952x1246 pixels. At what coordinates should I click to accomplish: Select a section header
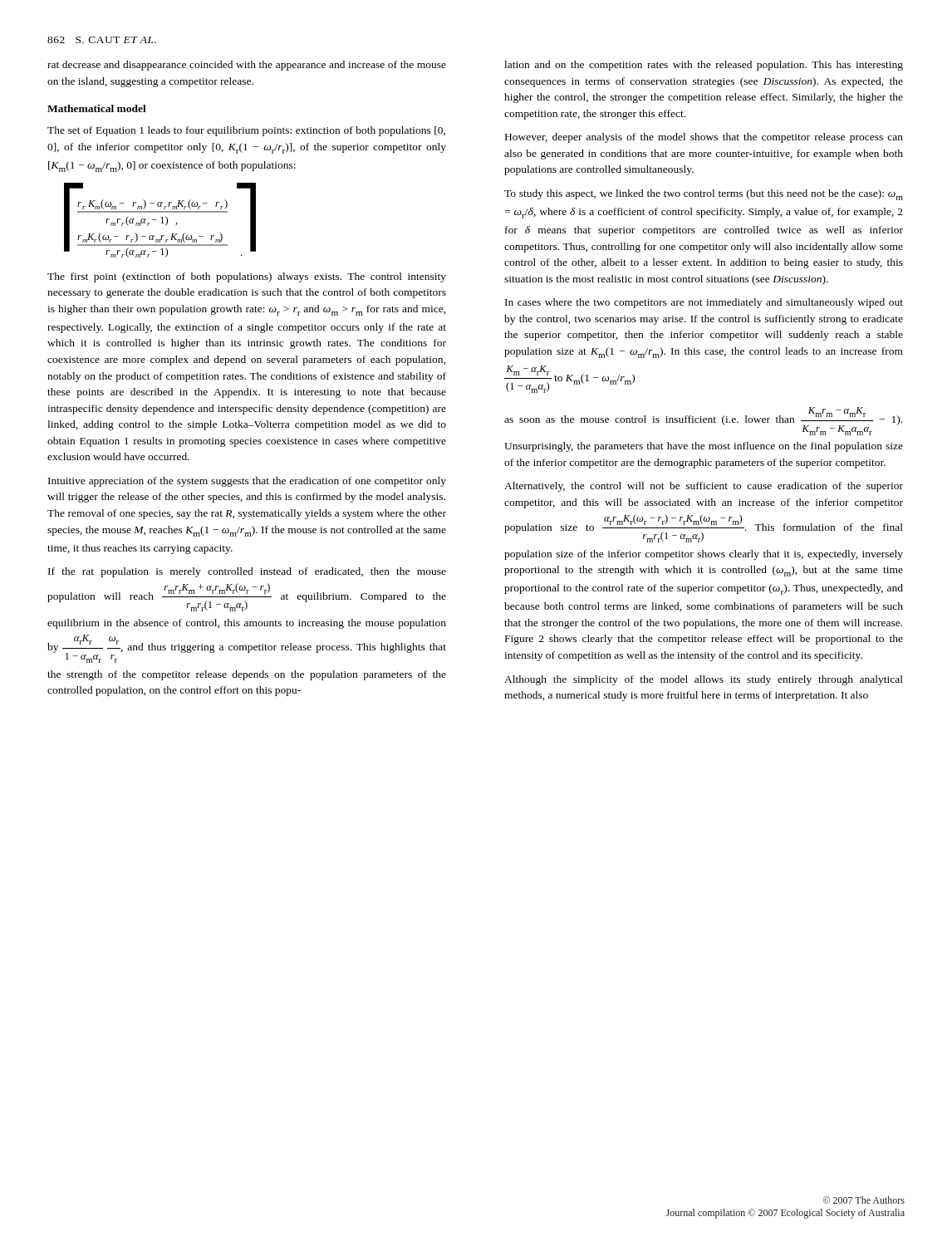(x=97, y=109)
